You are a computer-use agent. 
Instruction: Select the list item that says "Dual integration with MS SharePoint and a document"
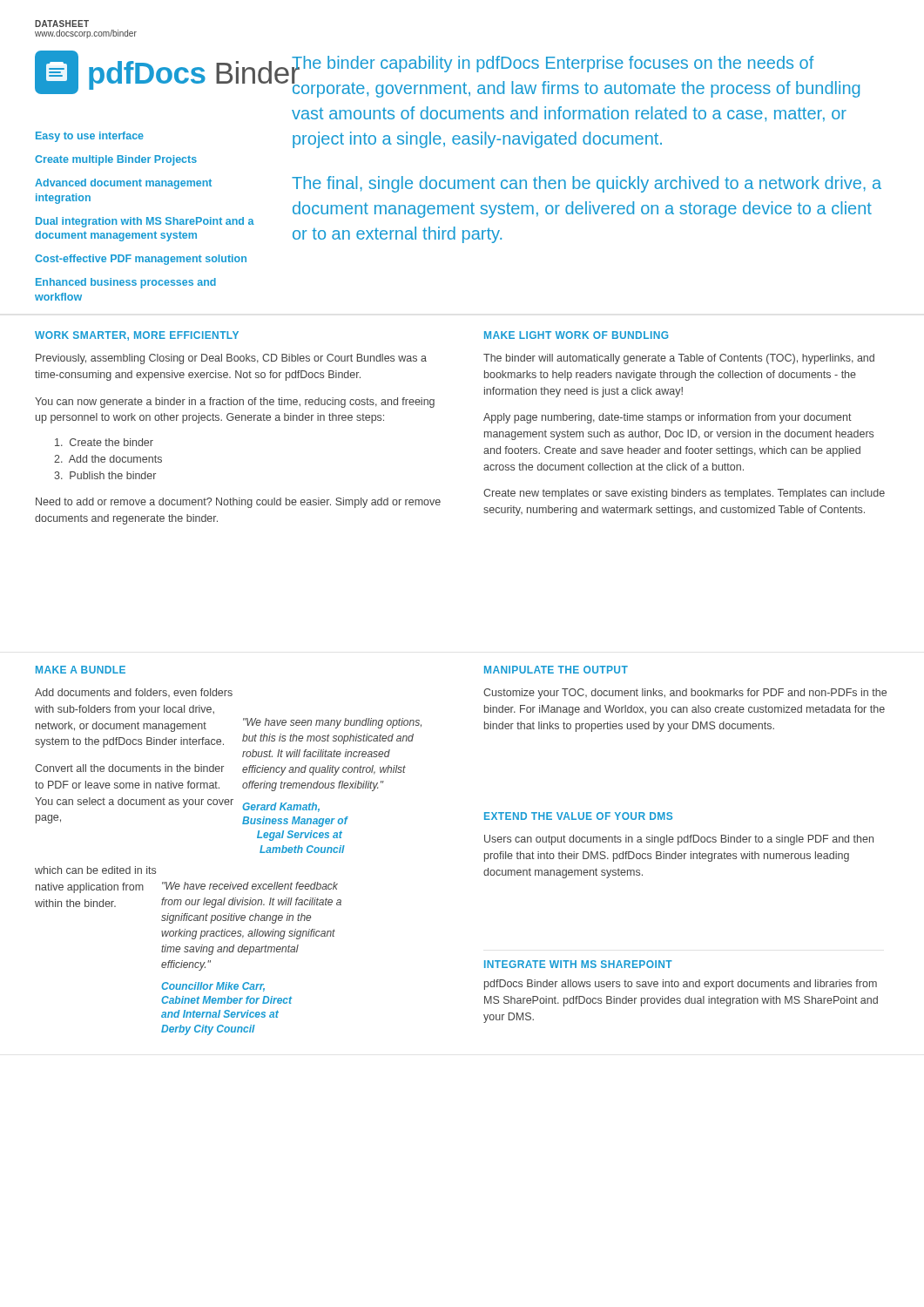point(144,228)
